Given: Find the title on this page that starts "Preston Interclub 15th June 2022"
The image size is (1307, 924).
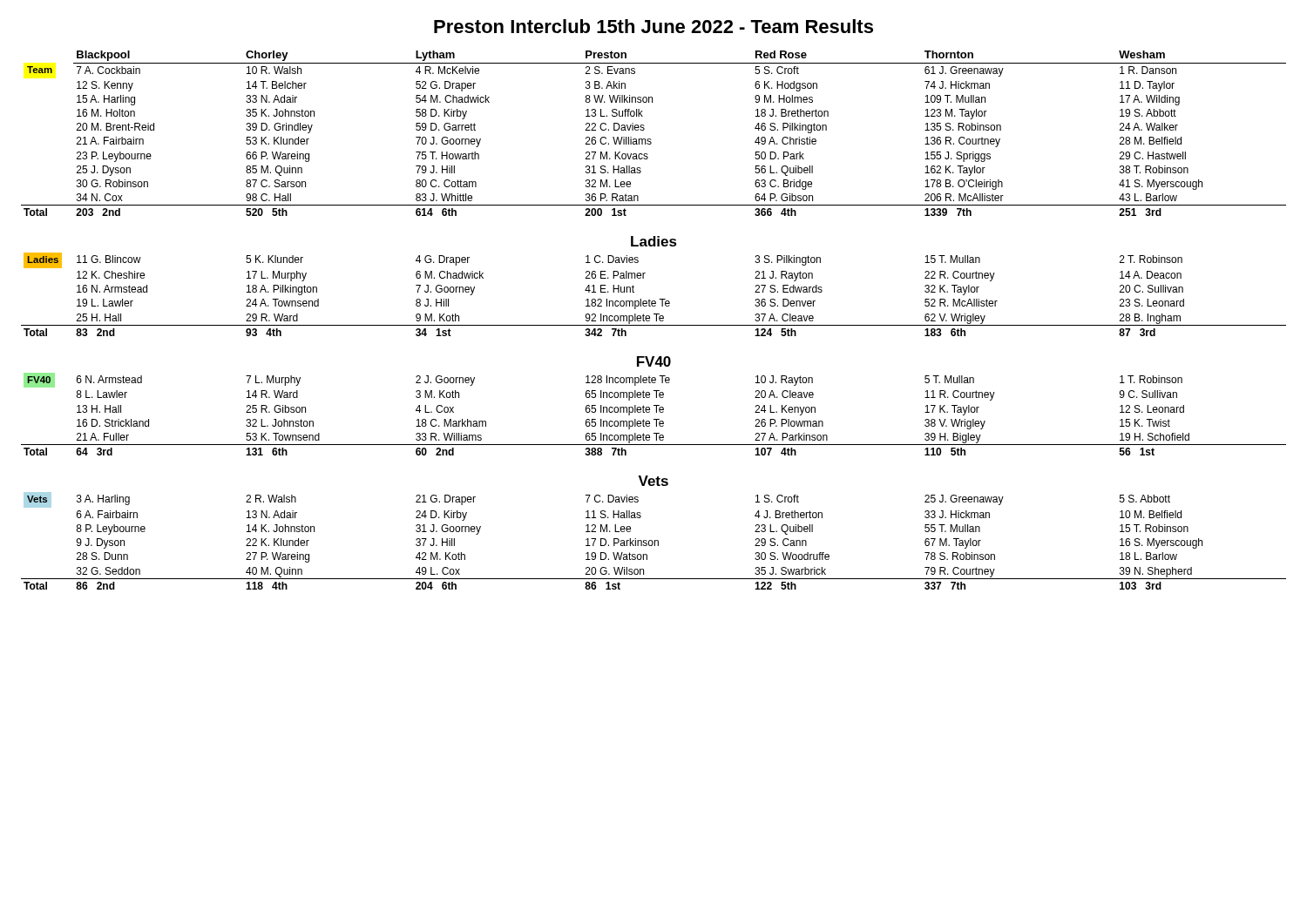Looking at the screenshot, I should (654, 27).
